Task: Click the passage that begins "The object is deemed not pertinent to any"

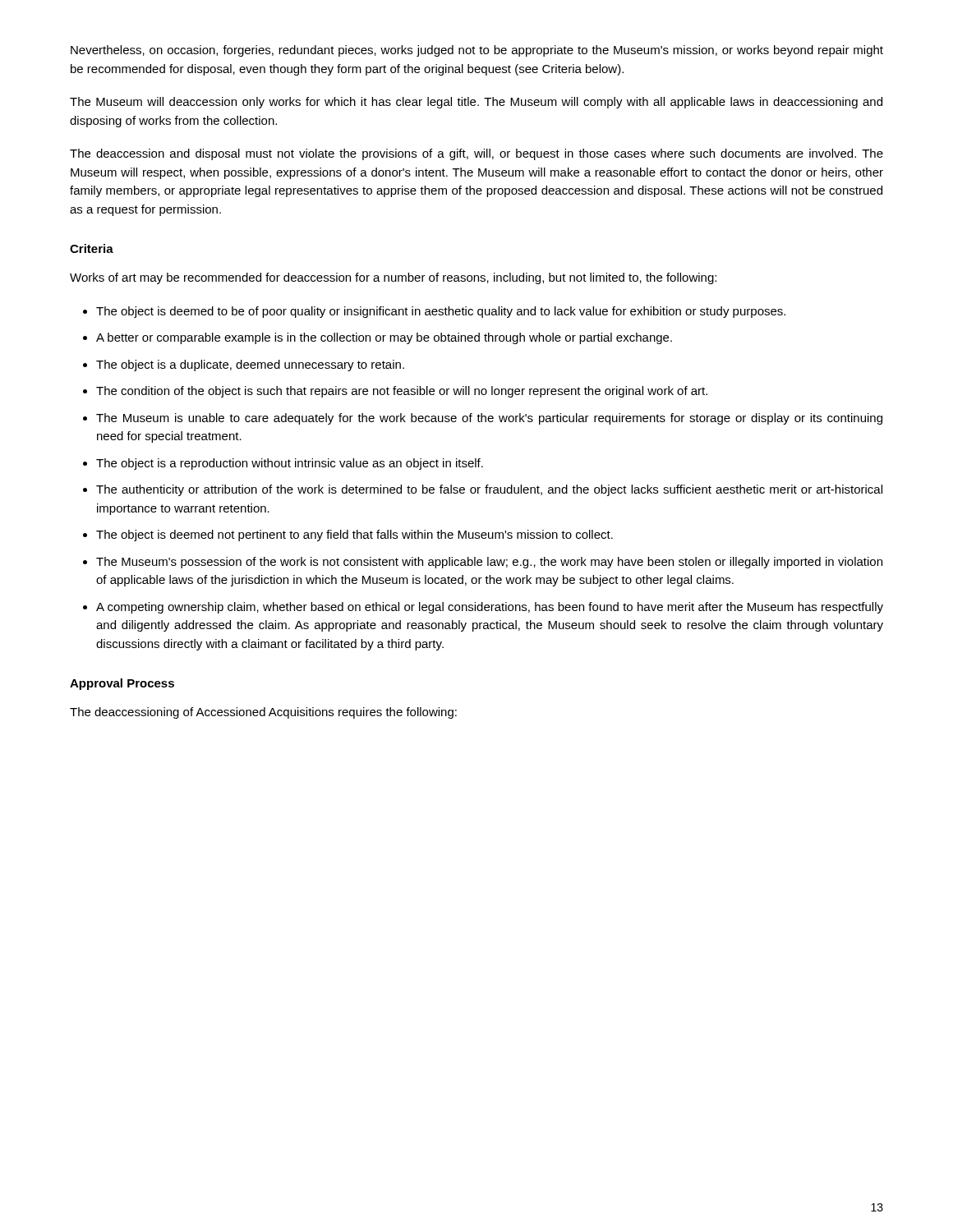Action: click(x=490, y=535)
